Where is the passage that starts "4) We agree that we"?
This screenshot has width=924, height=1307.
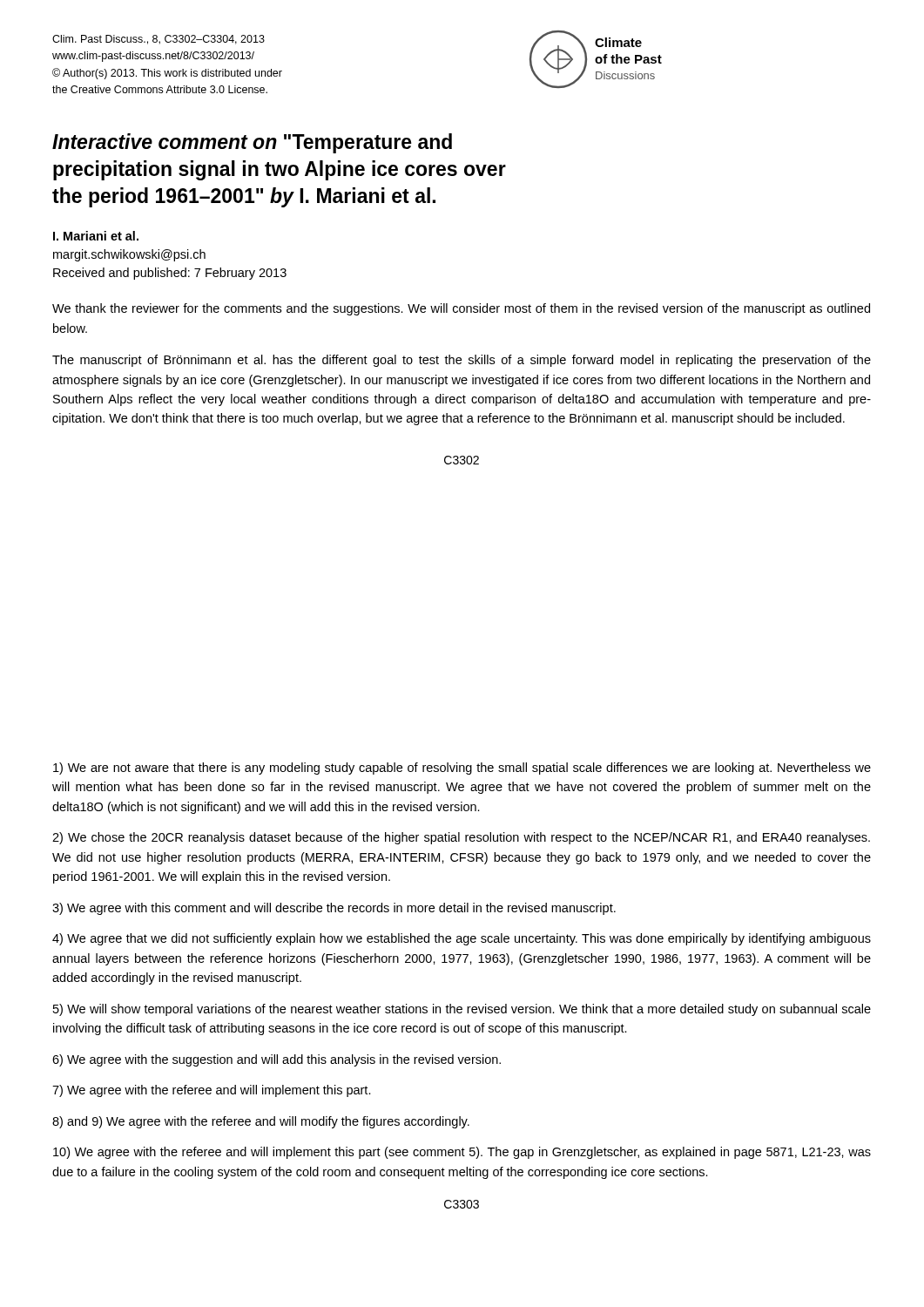[462, 958]
